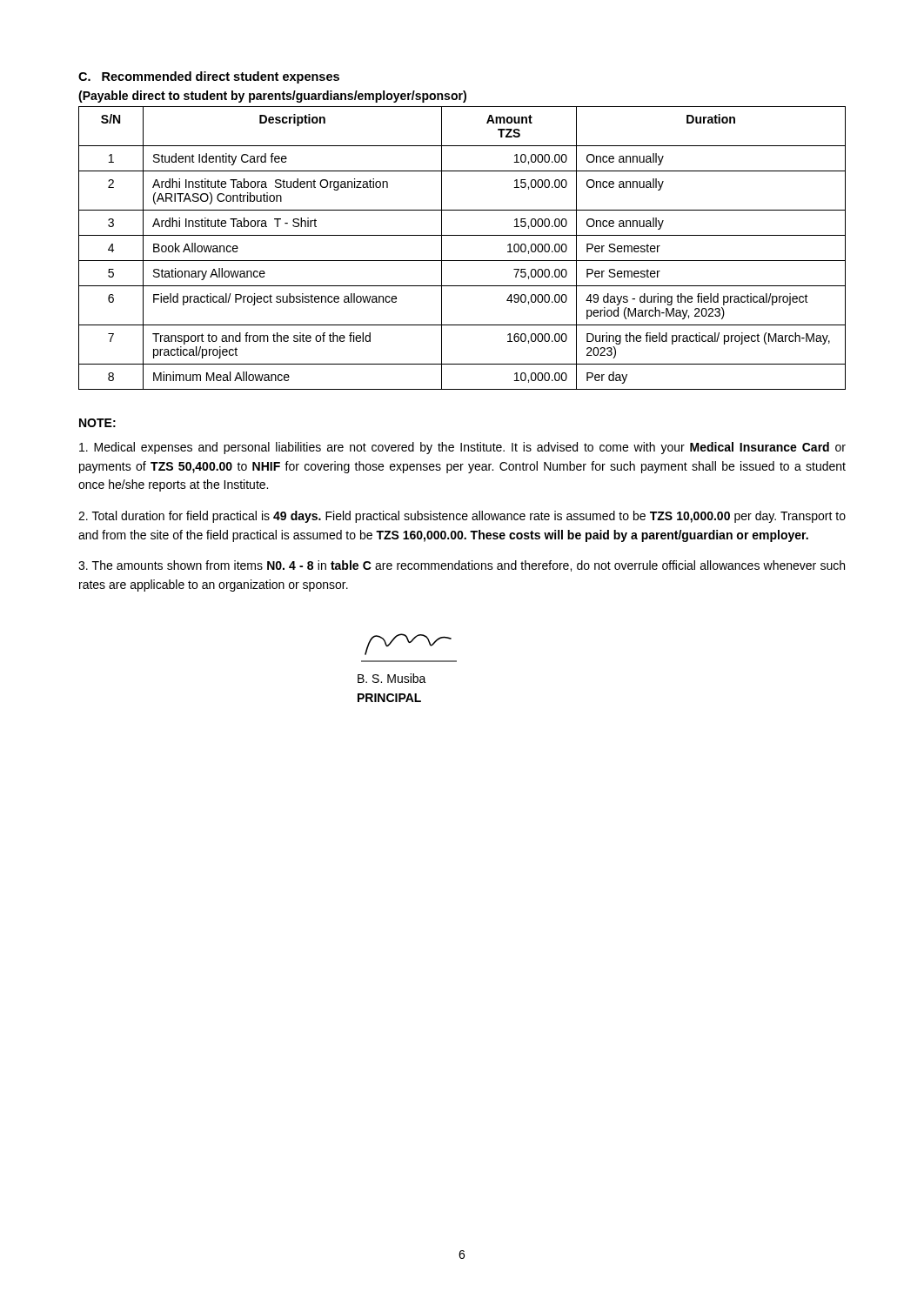Select a caption
Viewport: 924px width, 1305px height.
pyautogui.click(x=273, y=96)
